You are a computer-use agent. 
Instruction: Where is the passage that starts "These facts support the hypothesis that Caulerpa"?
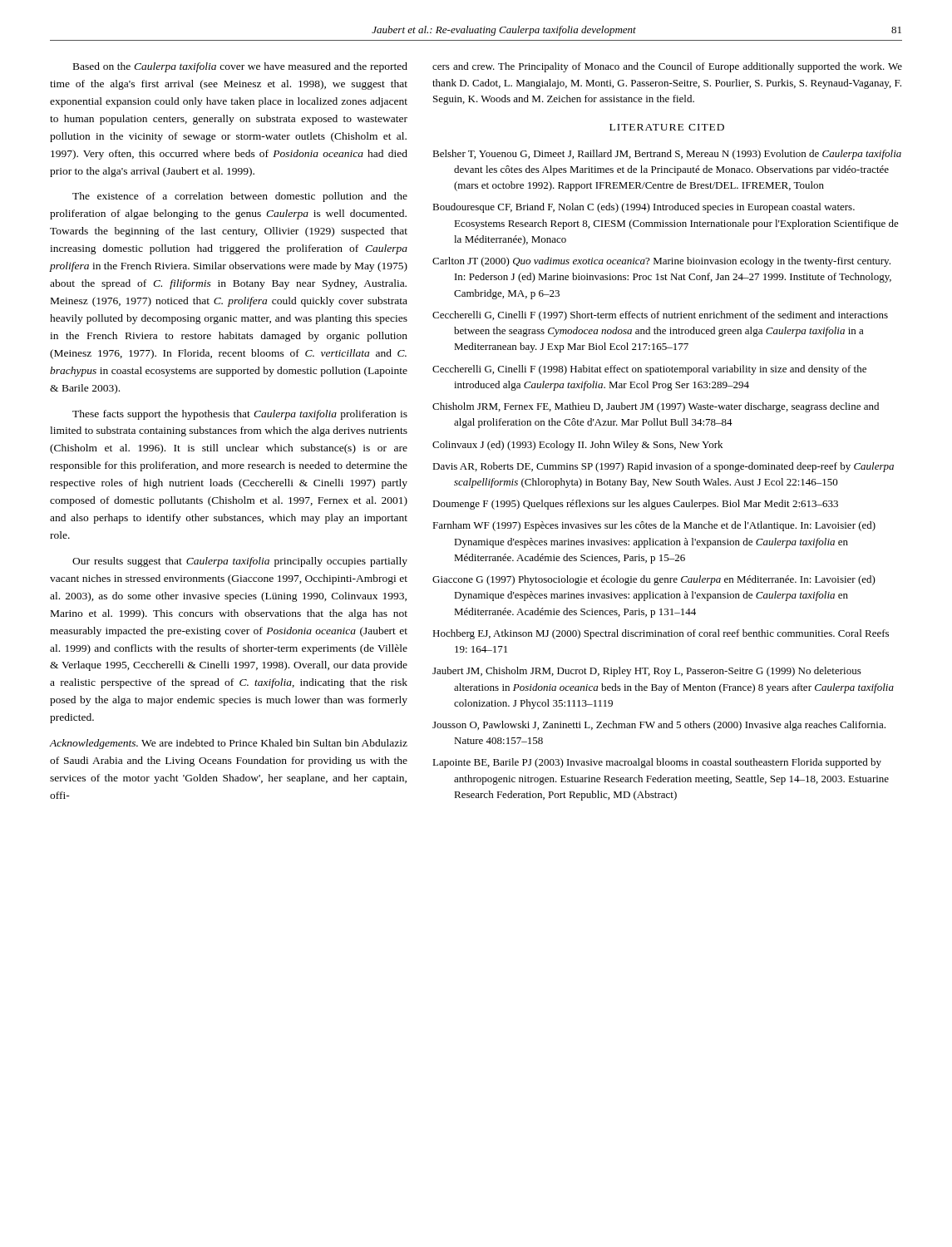[229, 475]
